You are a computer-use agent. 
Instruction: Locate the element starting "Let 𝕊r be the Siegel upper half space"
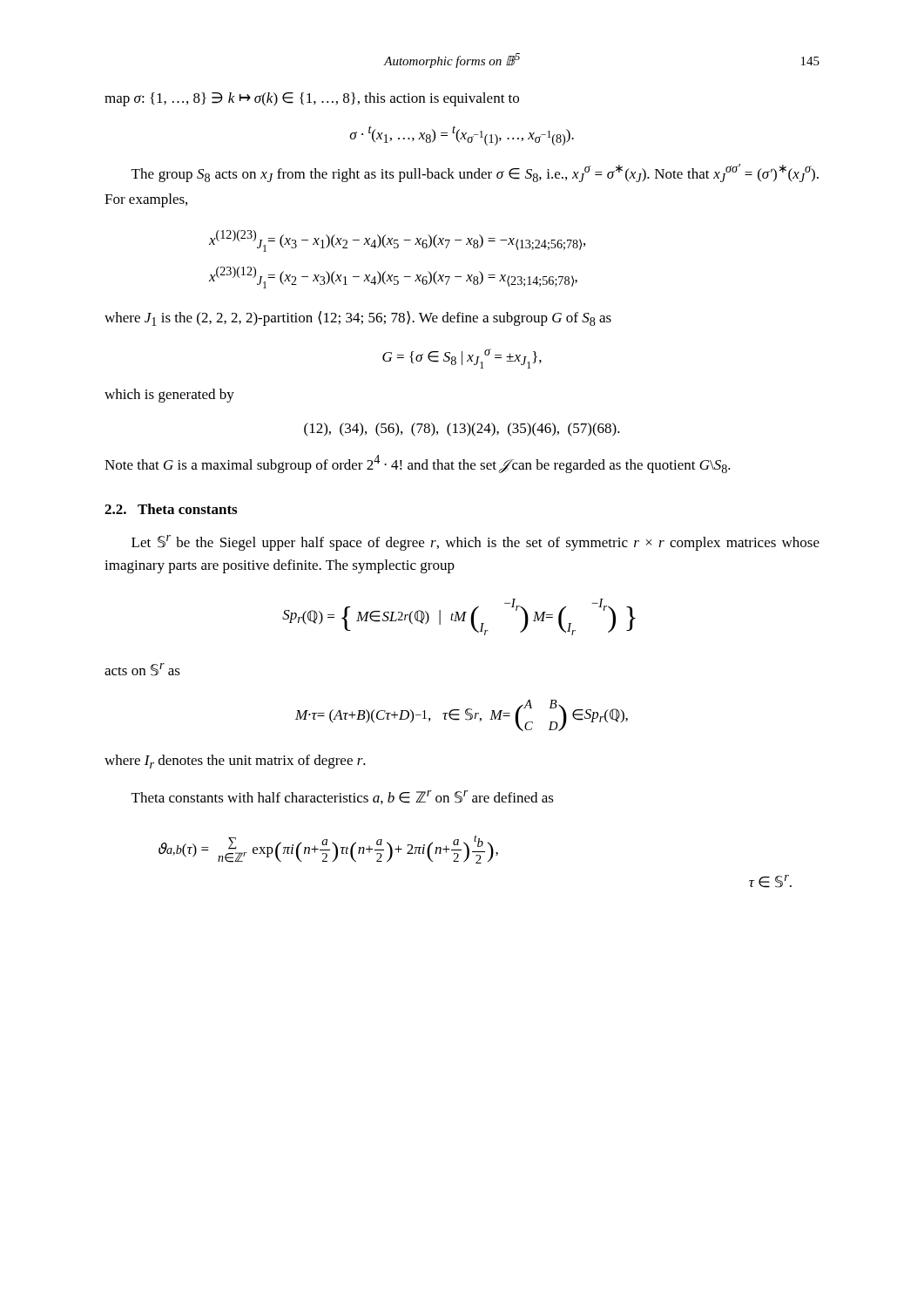pyautogui.click(x=462, y=553)
